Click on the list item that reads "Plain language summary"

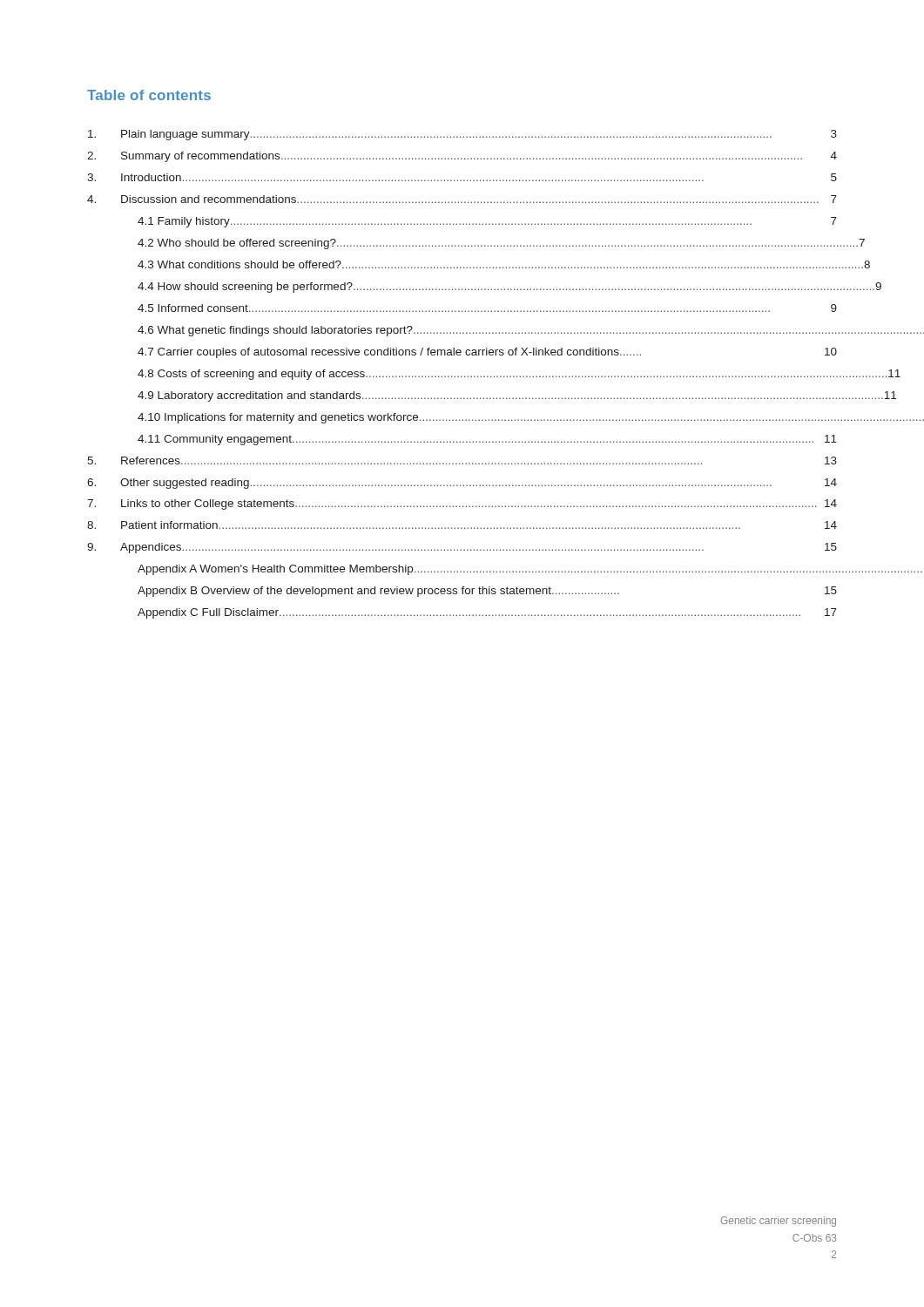(x=462, y=135)
